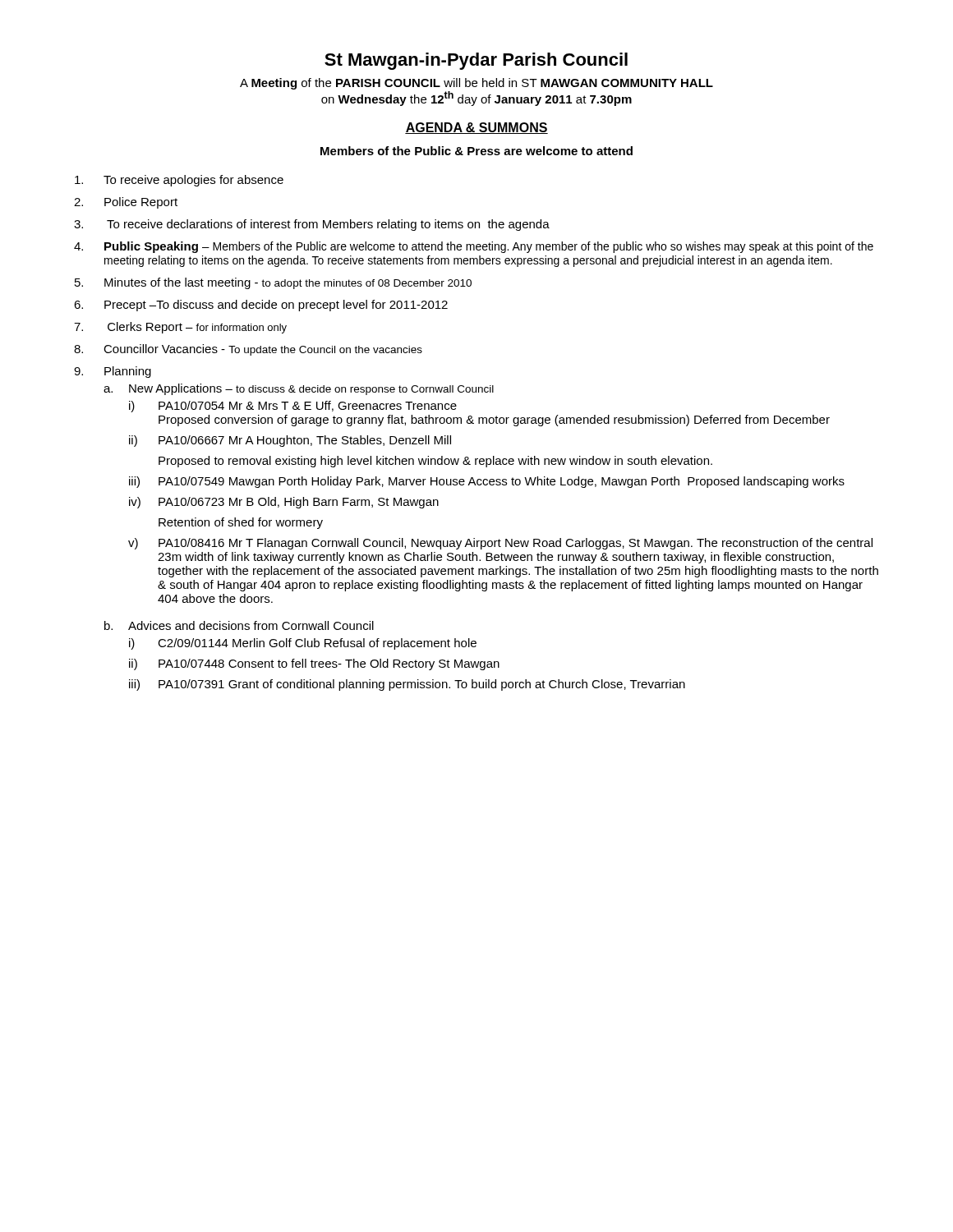
Task: Point to the element starting "8. Councillor Vacancies - To update the"
Action: pos(248,350)
